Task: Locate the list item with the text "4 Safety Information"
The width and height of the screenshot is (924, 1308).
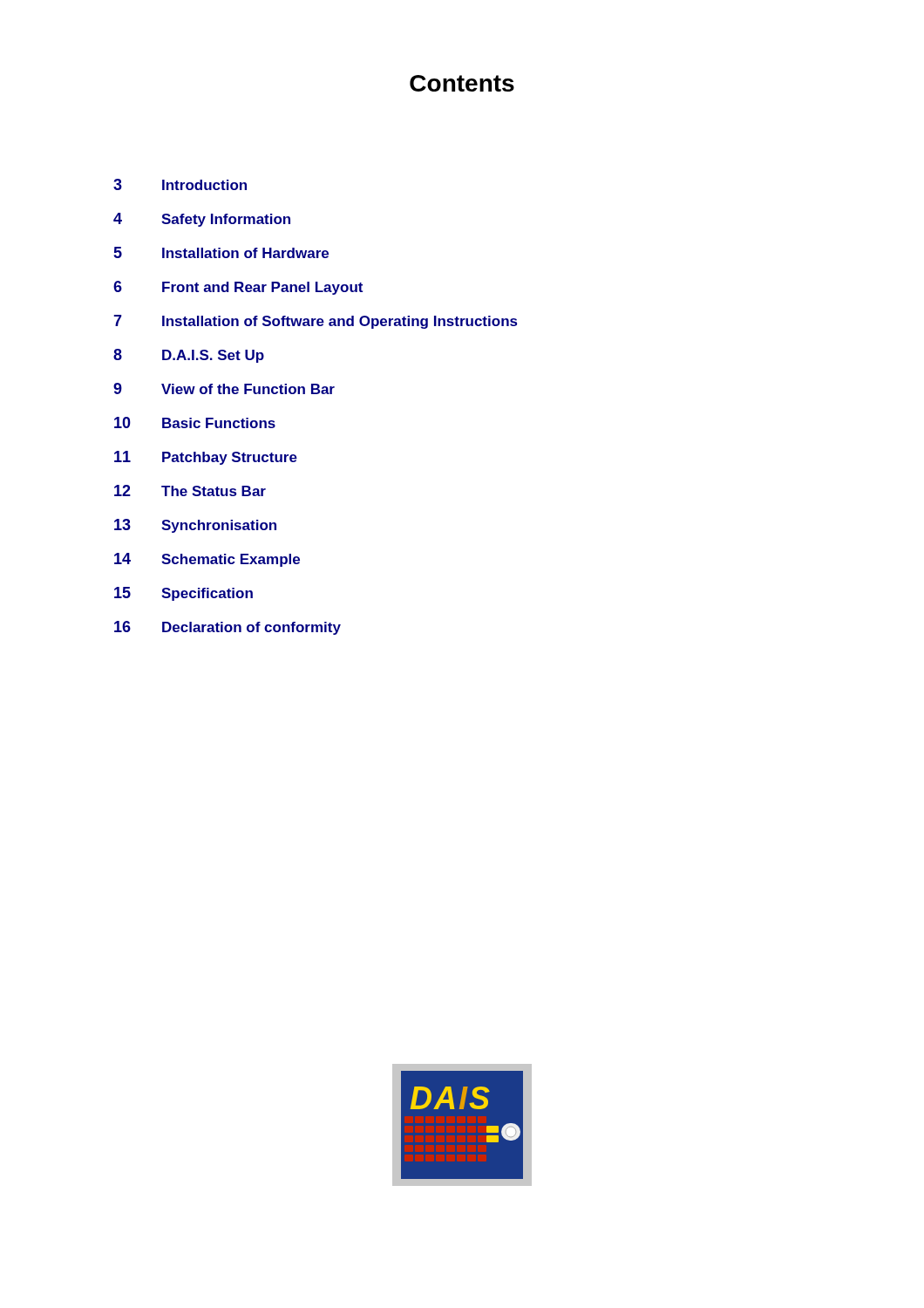Action: [x=202, y=219]
